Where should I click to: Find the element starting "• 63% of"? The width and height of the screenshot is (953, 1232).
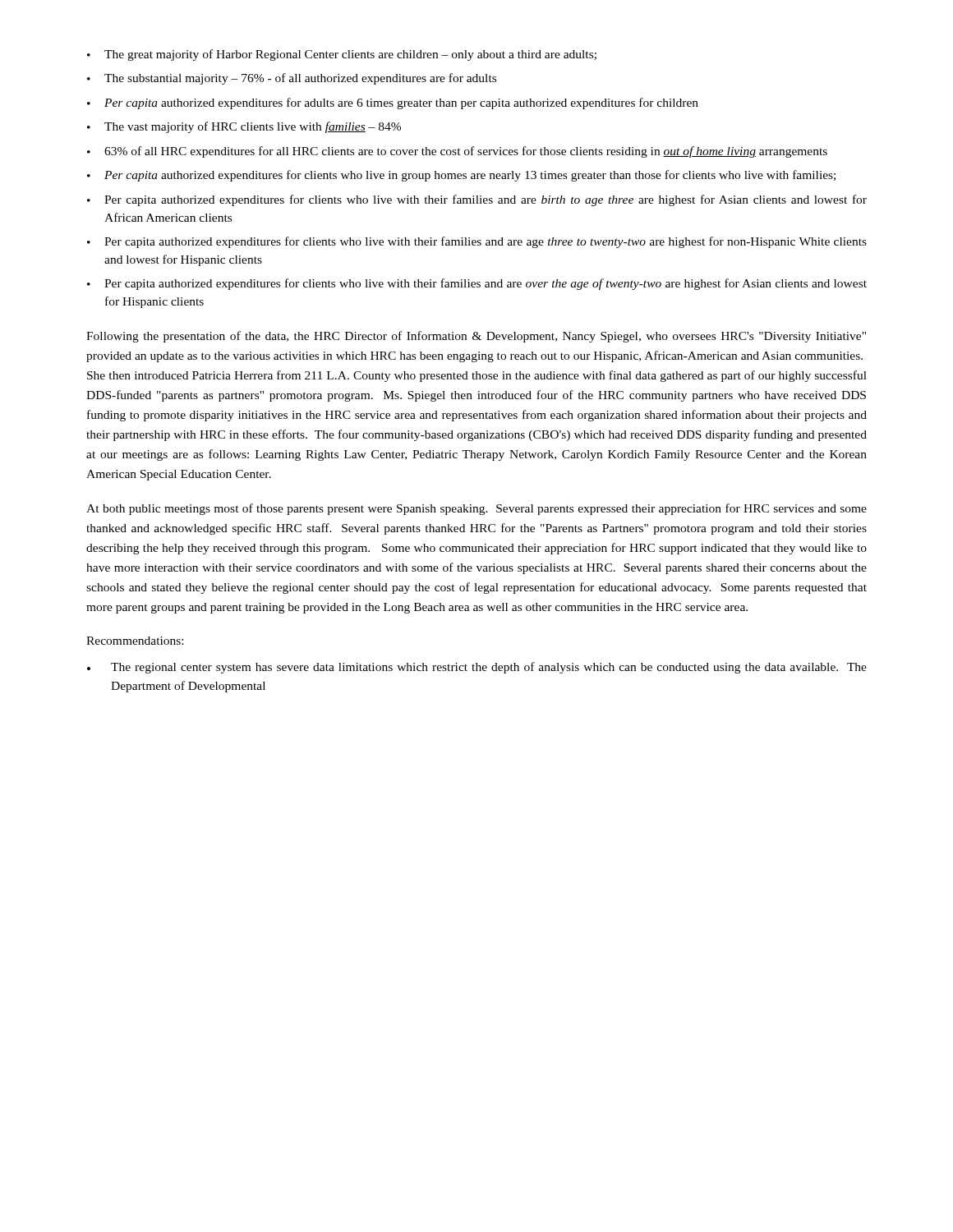pos(476,152)
